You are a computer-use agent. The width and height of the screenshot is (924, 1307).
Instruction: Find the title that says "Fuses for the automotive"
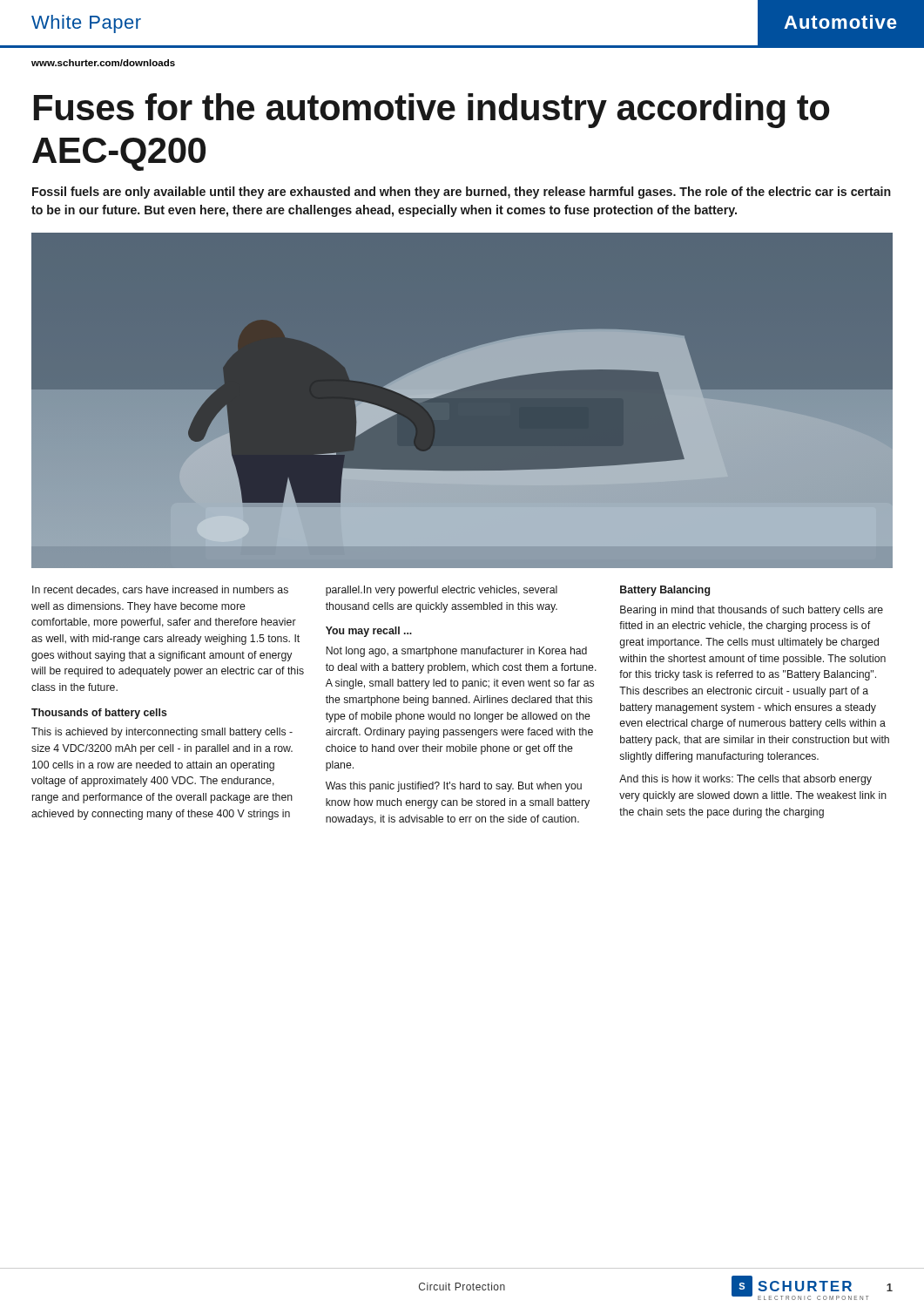[x=462, y=129]
